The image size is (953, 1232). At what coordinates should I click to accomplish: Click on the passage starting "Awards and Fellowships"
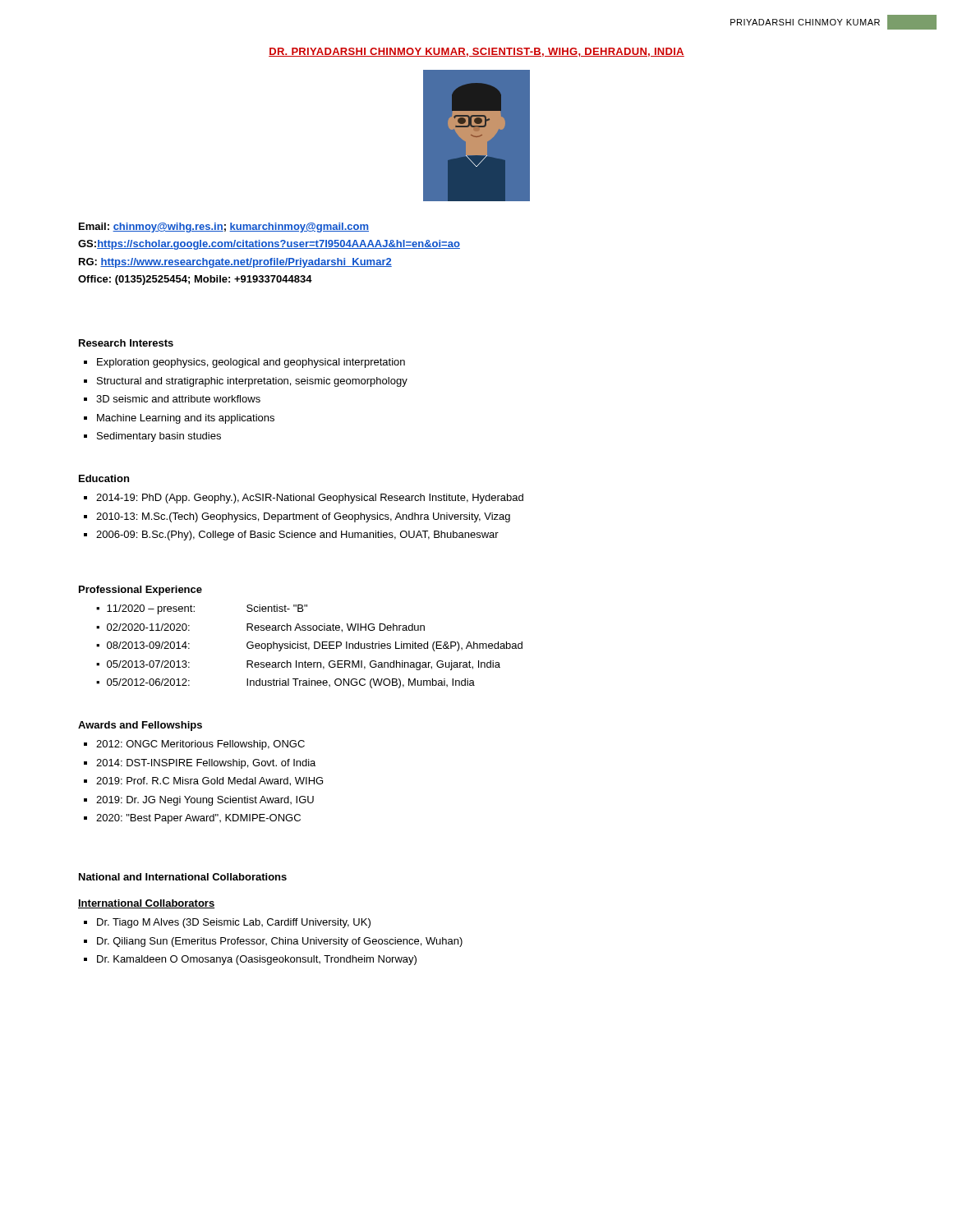140,725
